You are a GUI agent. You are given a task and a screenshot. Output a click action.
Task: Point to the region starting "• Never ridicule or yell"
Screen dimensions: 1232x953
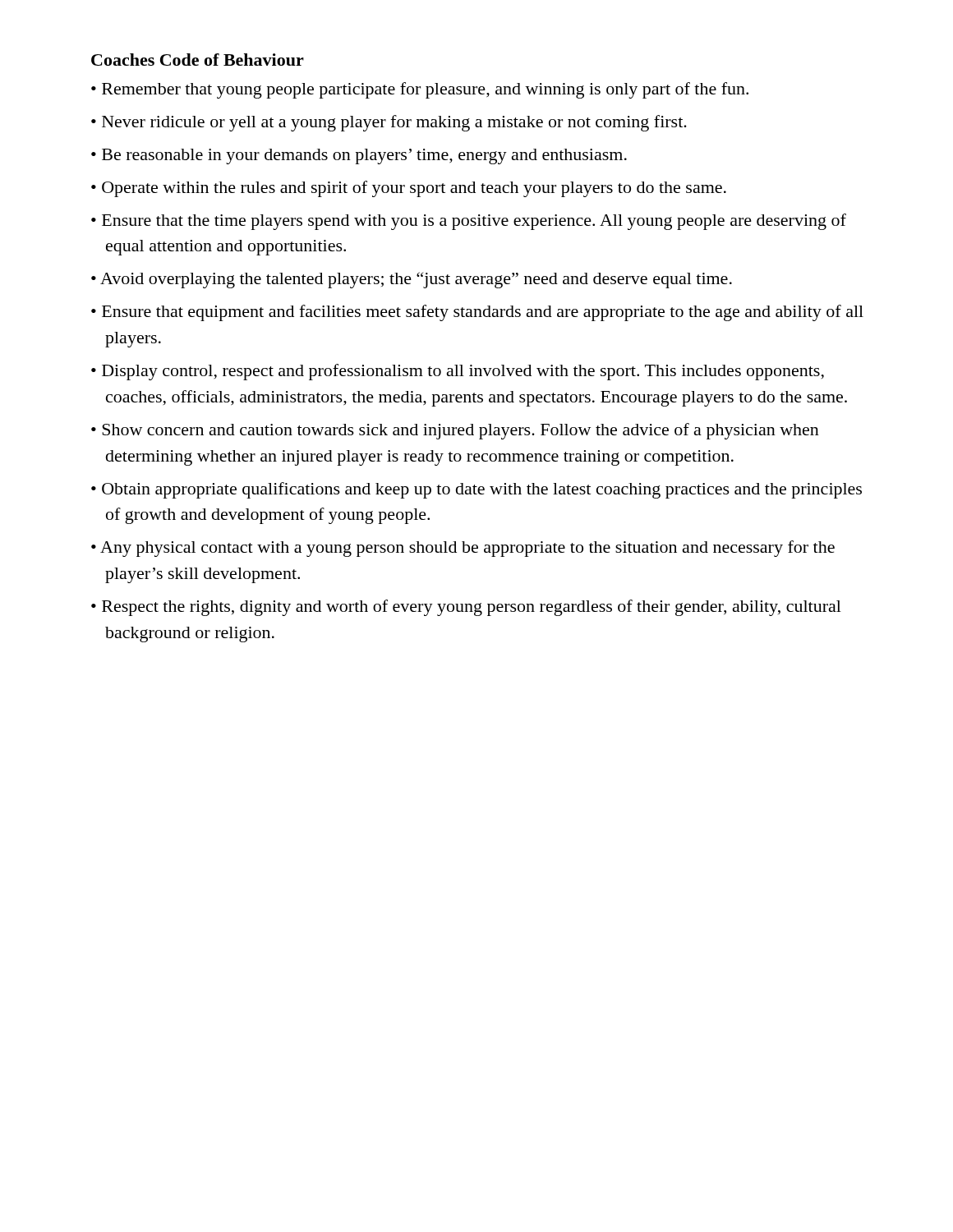(389, 121)
